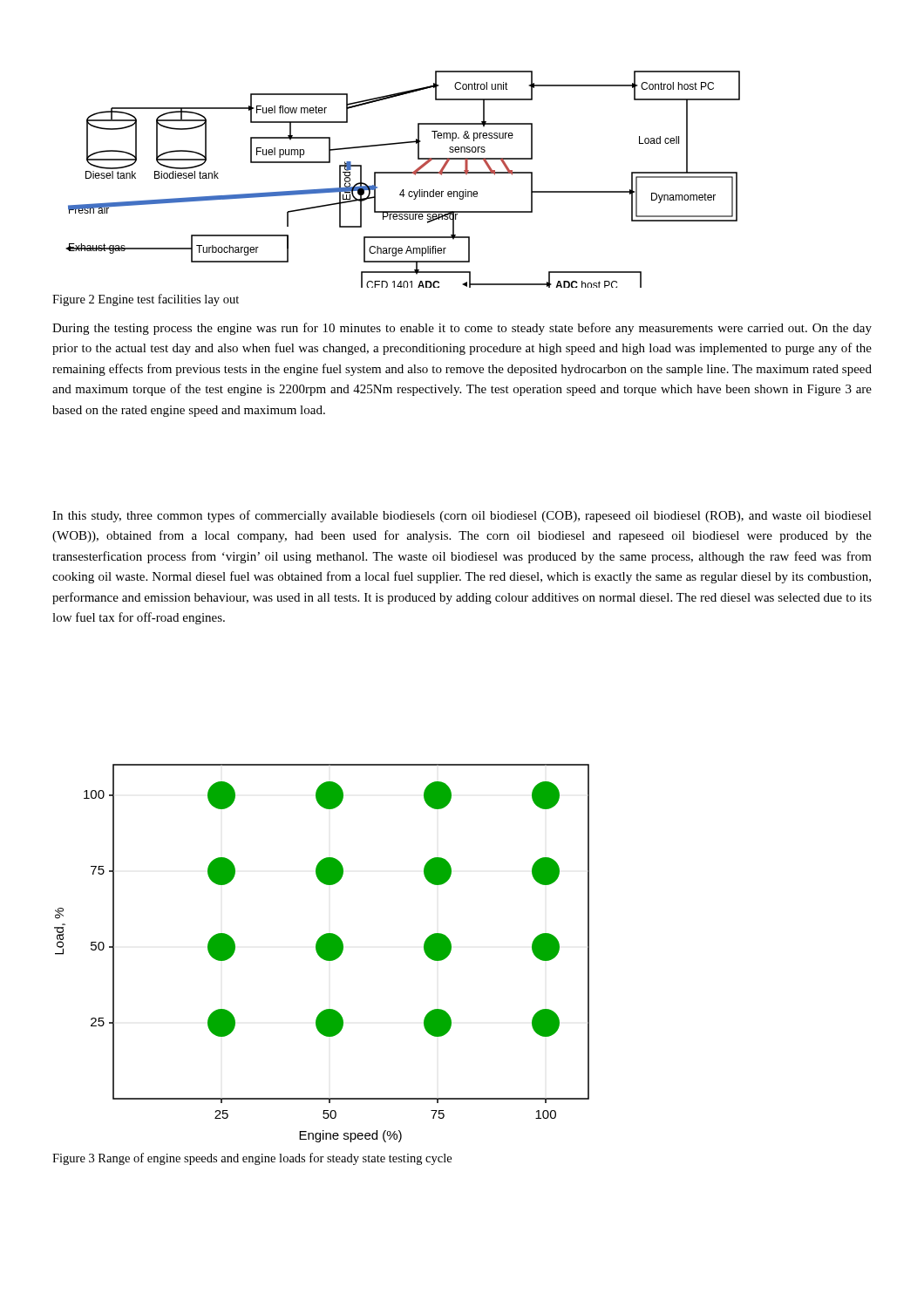Point to "Figure 2 Engine test facilities lay out"

pos(146,299)
